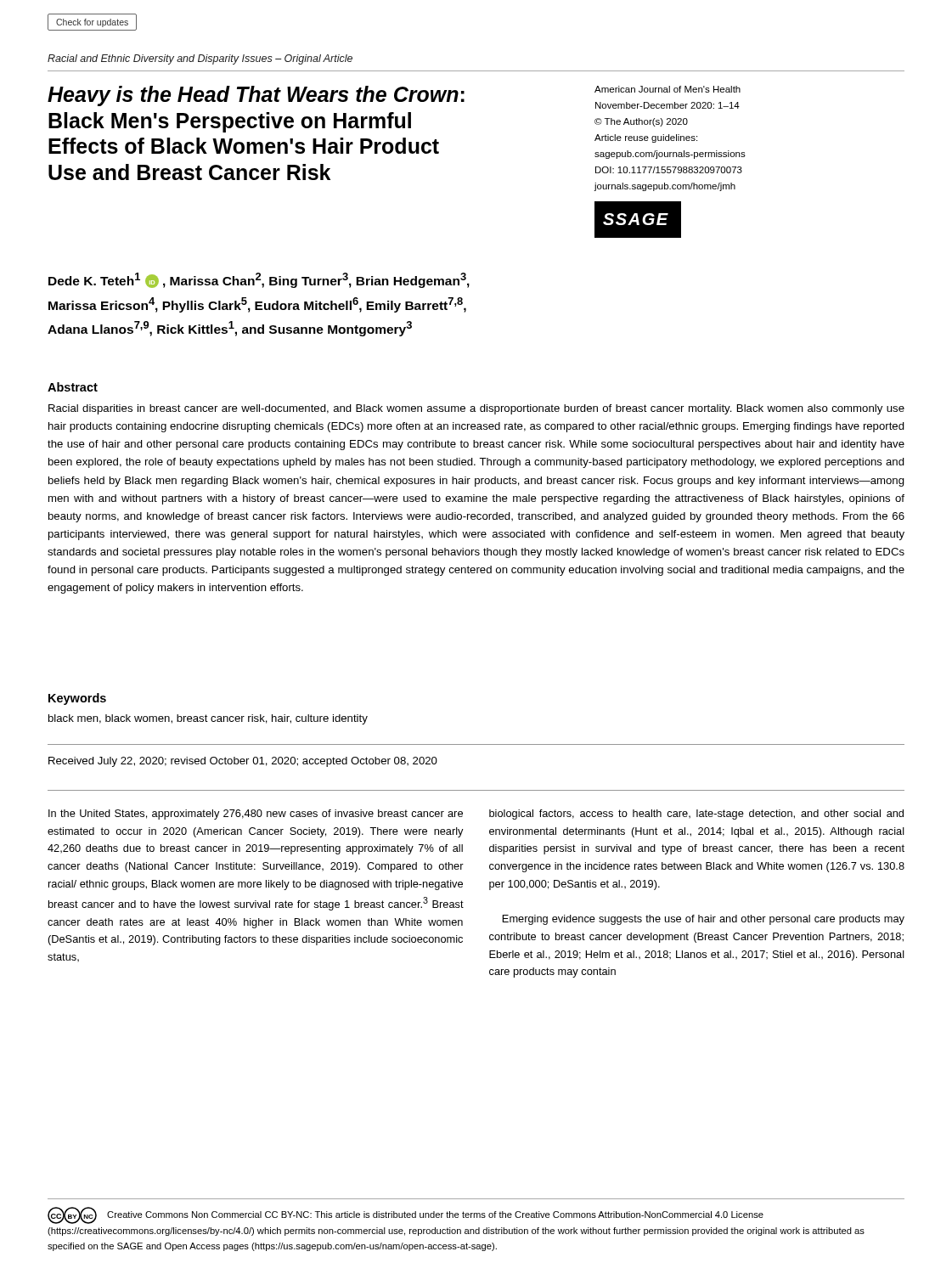Point to the block beginning "Dede K. Teteh1 iD , Marissa Chan2, Bing"

[x=259, y=303]
